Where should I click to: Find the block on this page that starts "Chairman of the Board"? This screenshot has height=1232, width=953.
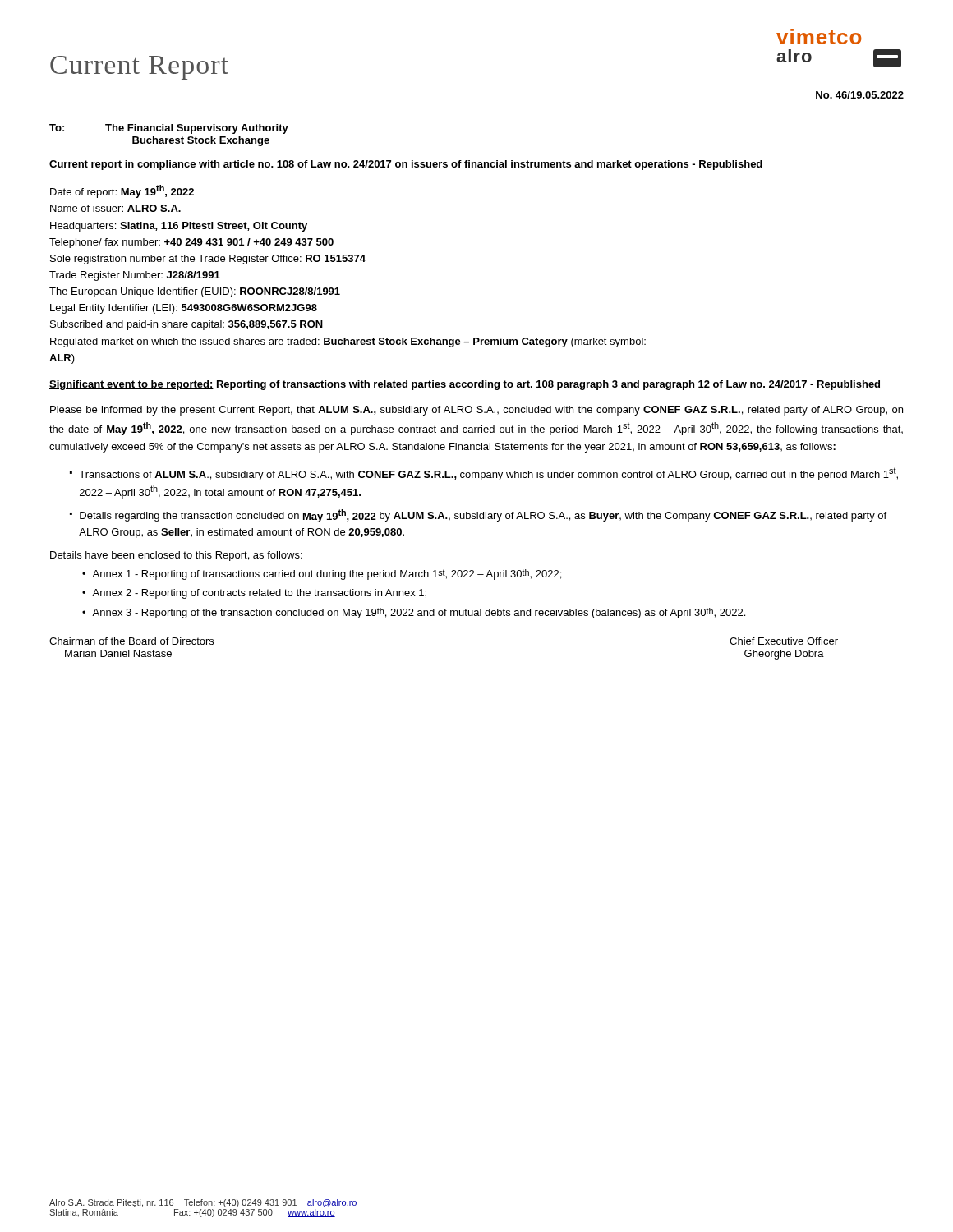(x=132, y=647)
